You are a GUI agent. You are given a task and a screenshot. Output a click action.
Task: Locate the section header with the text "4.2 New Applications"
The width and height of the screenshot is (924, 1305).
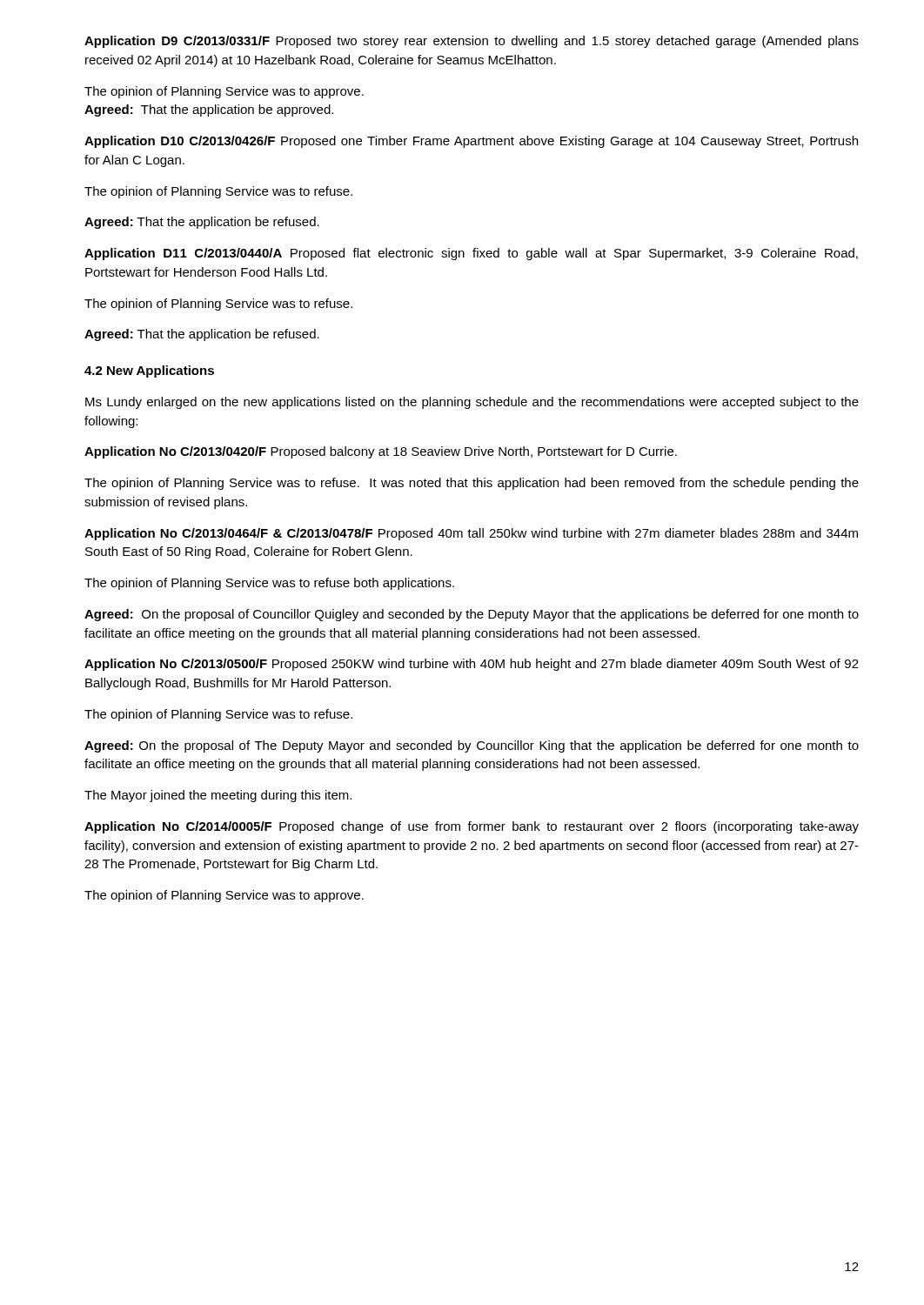coord(149,370)
